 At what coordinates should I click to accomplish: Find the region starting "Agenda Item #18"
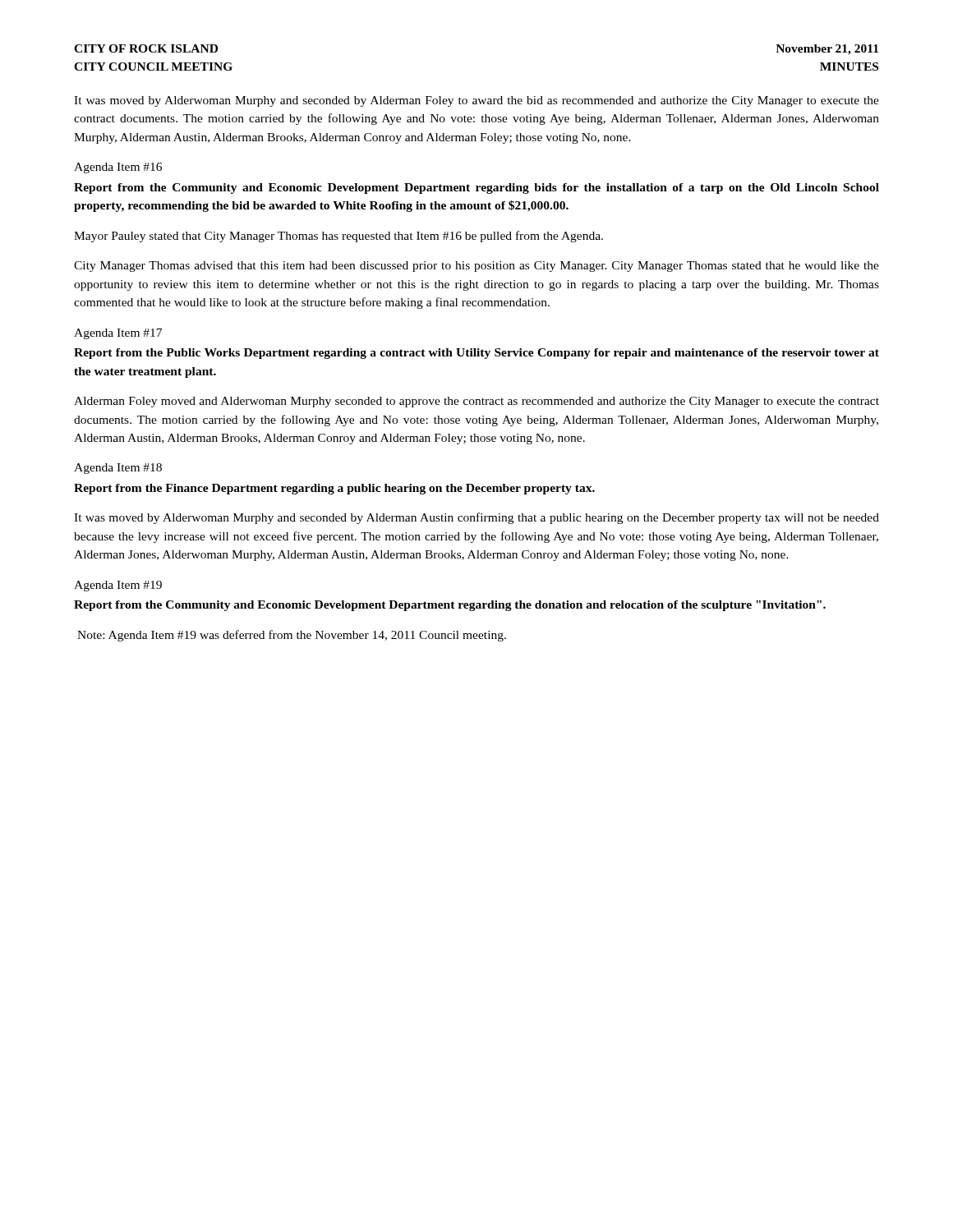118,467
